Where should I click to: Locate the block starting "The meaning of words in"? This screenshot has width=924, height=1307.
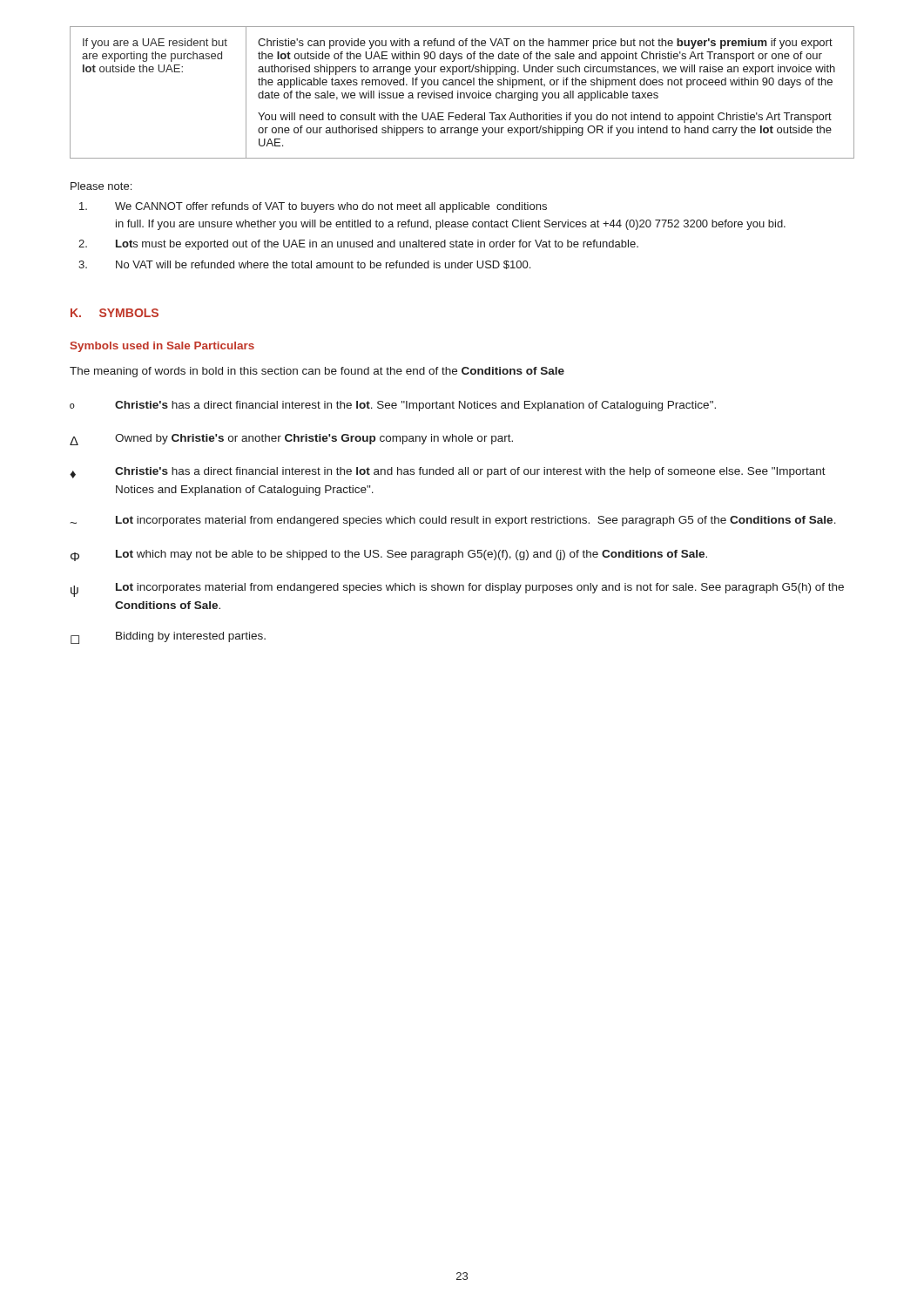tap(317, 371)
